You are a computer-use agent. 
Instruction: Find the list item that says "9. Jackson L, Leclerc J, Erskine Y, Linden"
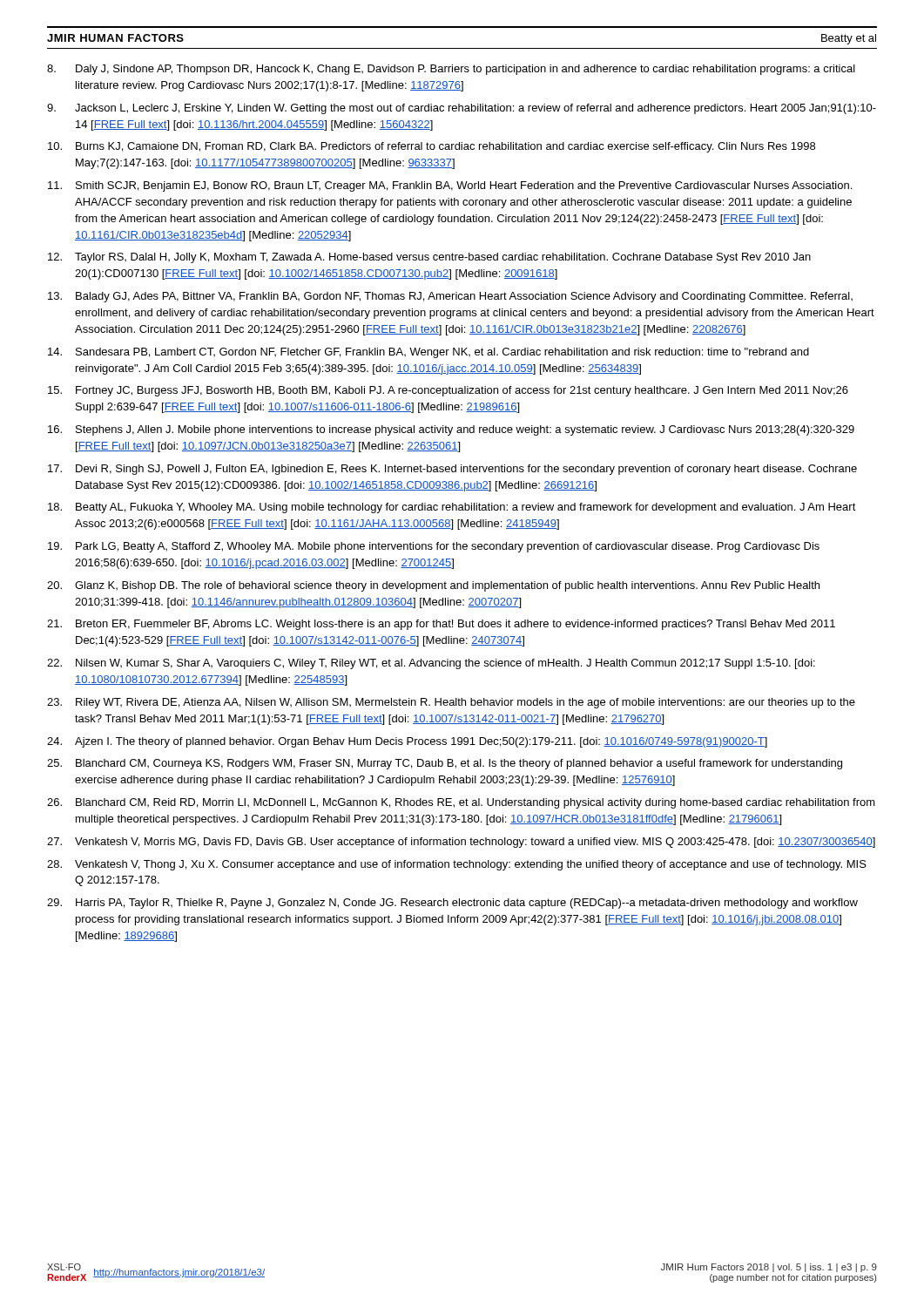click(462, 116)
